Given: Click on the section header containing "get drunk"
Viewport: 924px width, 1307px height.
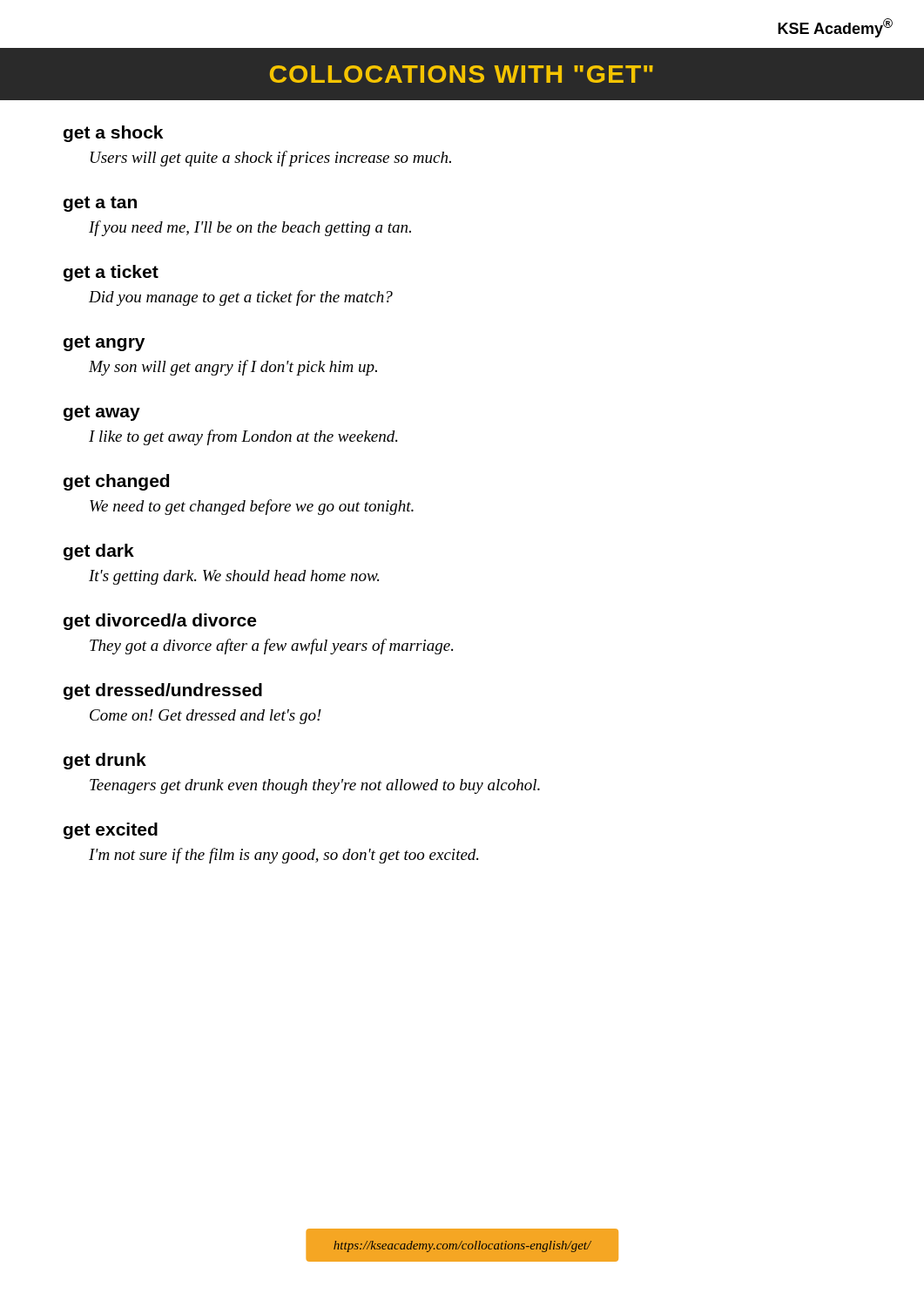Looking at the screenshot, I should click(104, 759).
